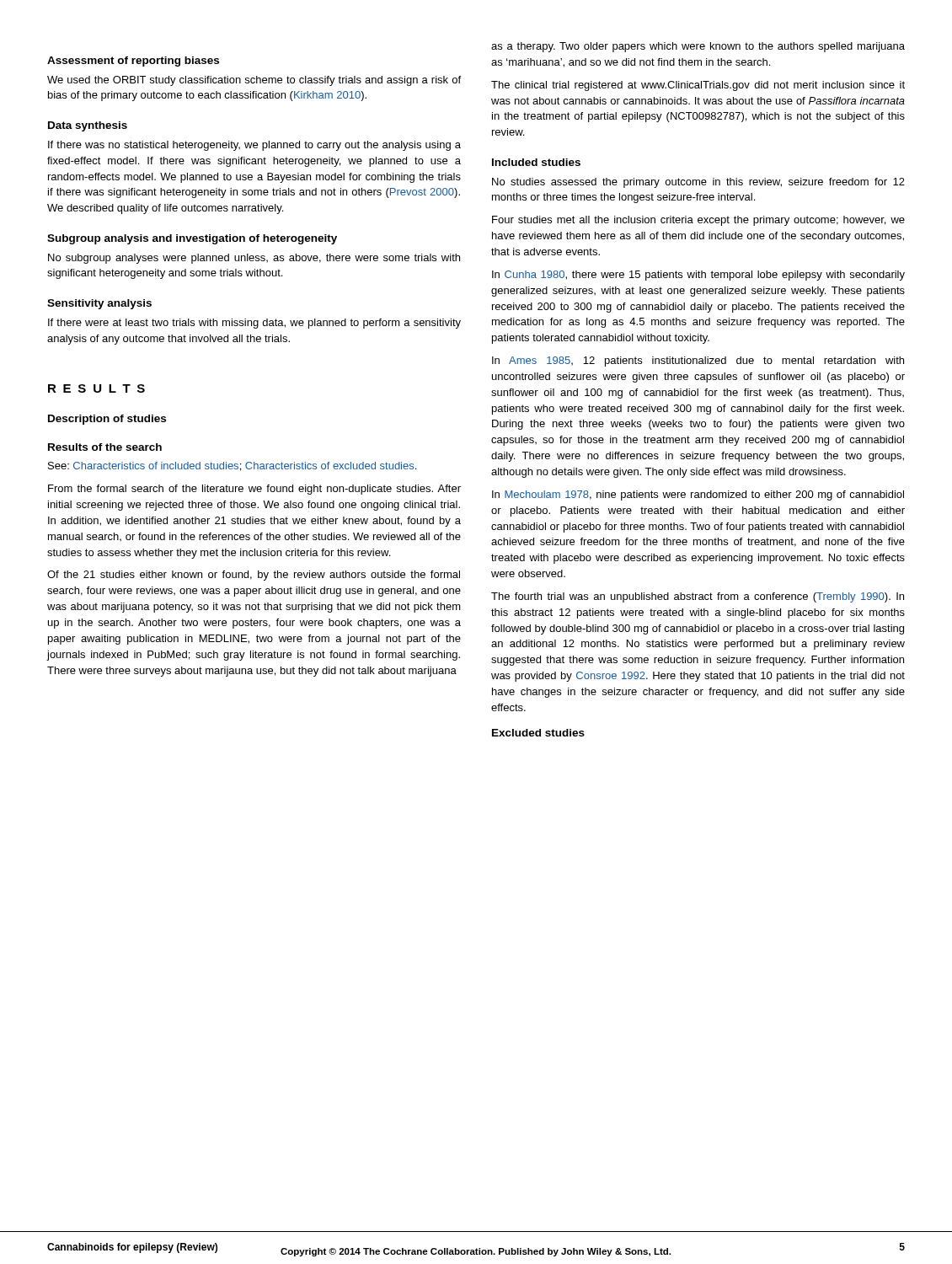Click on the text block with the text "If there were at least"

point(254,330)
